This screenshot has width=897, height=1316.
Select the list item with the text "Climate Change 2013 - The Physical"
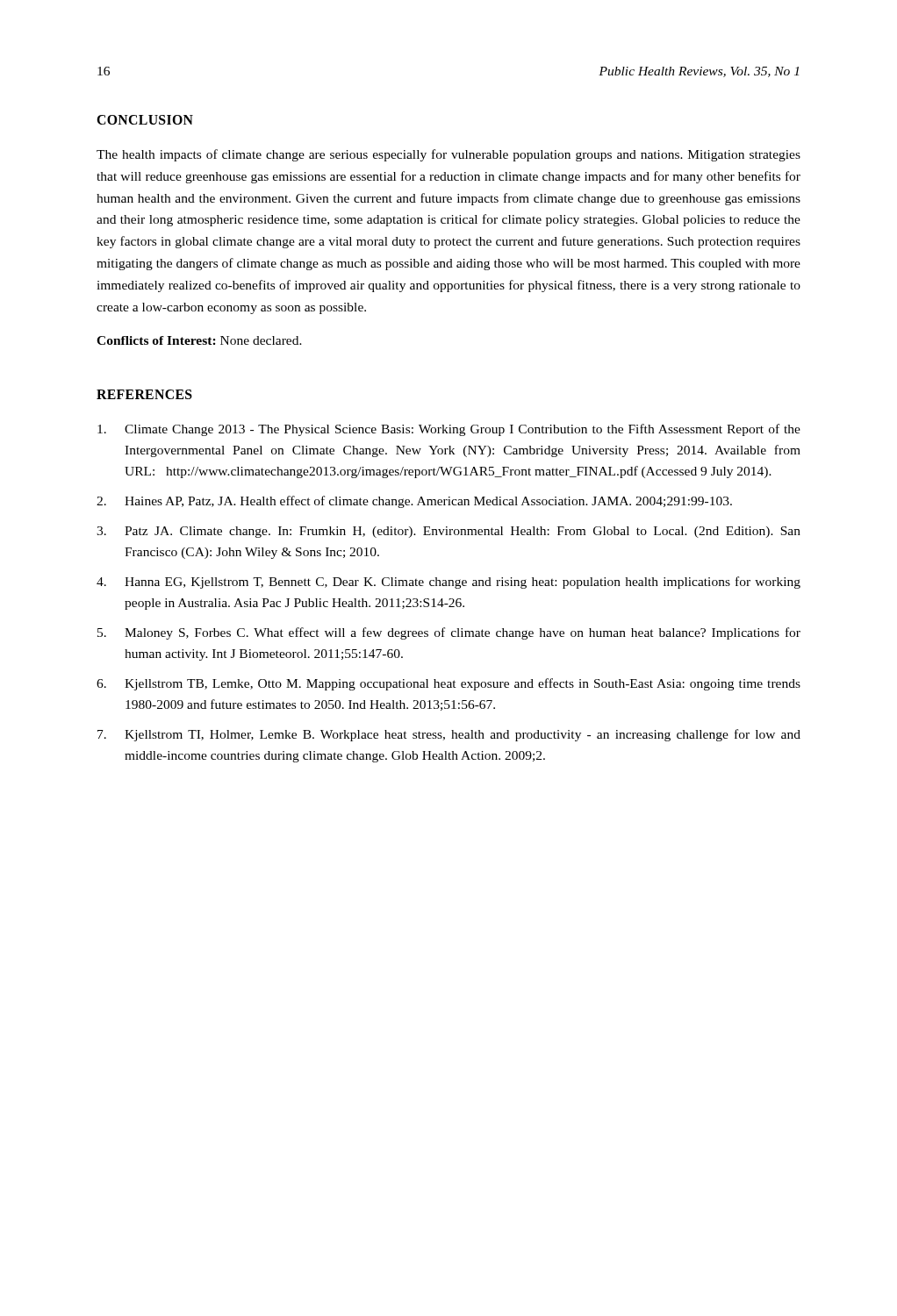[448, 450]
